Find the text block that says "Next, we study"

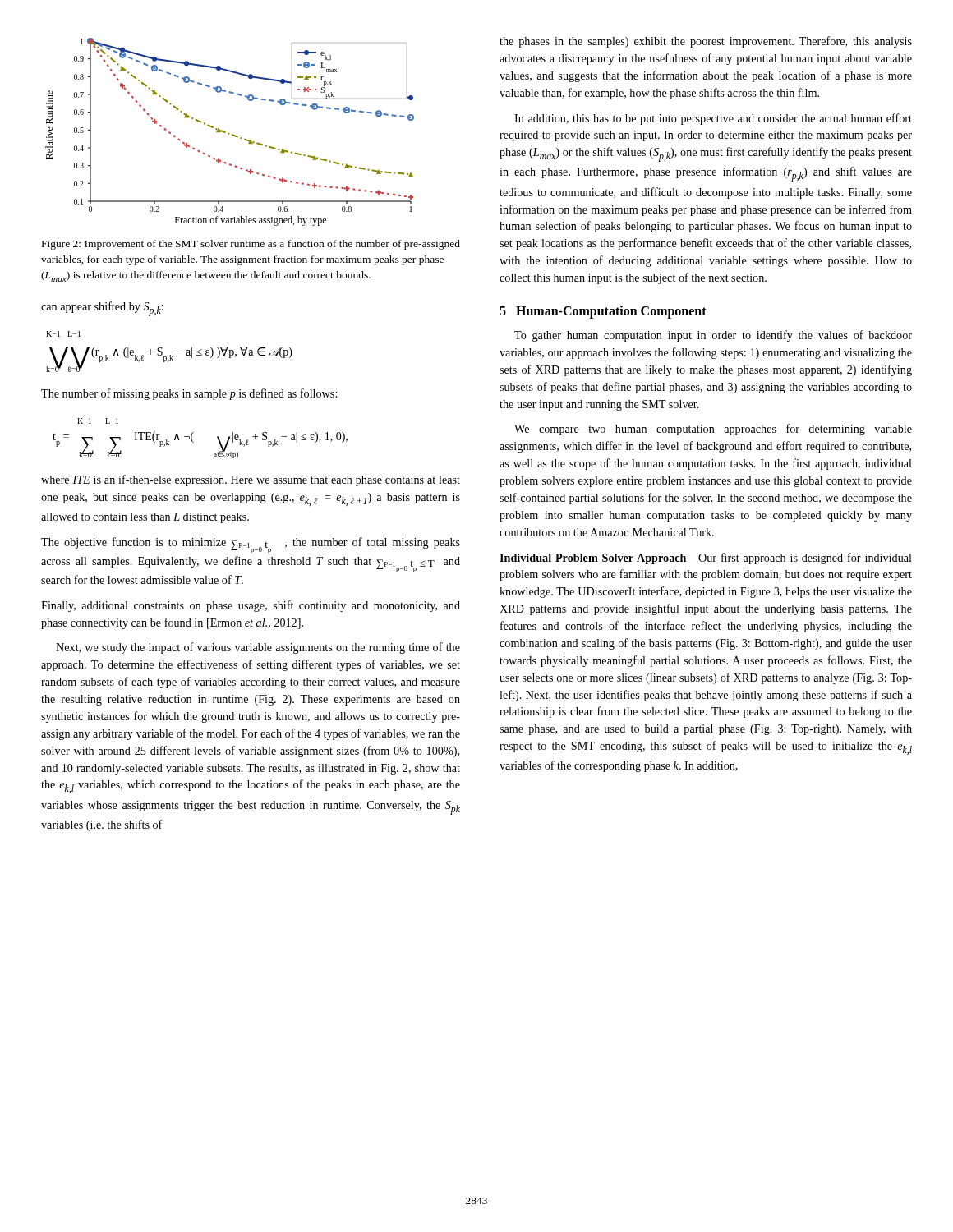coord(251,736)
